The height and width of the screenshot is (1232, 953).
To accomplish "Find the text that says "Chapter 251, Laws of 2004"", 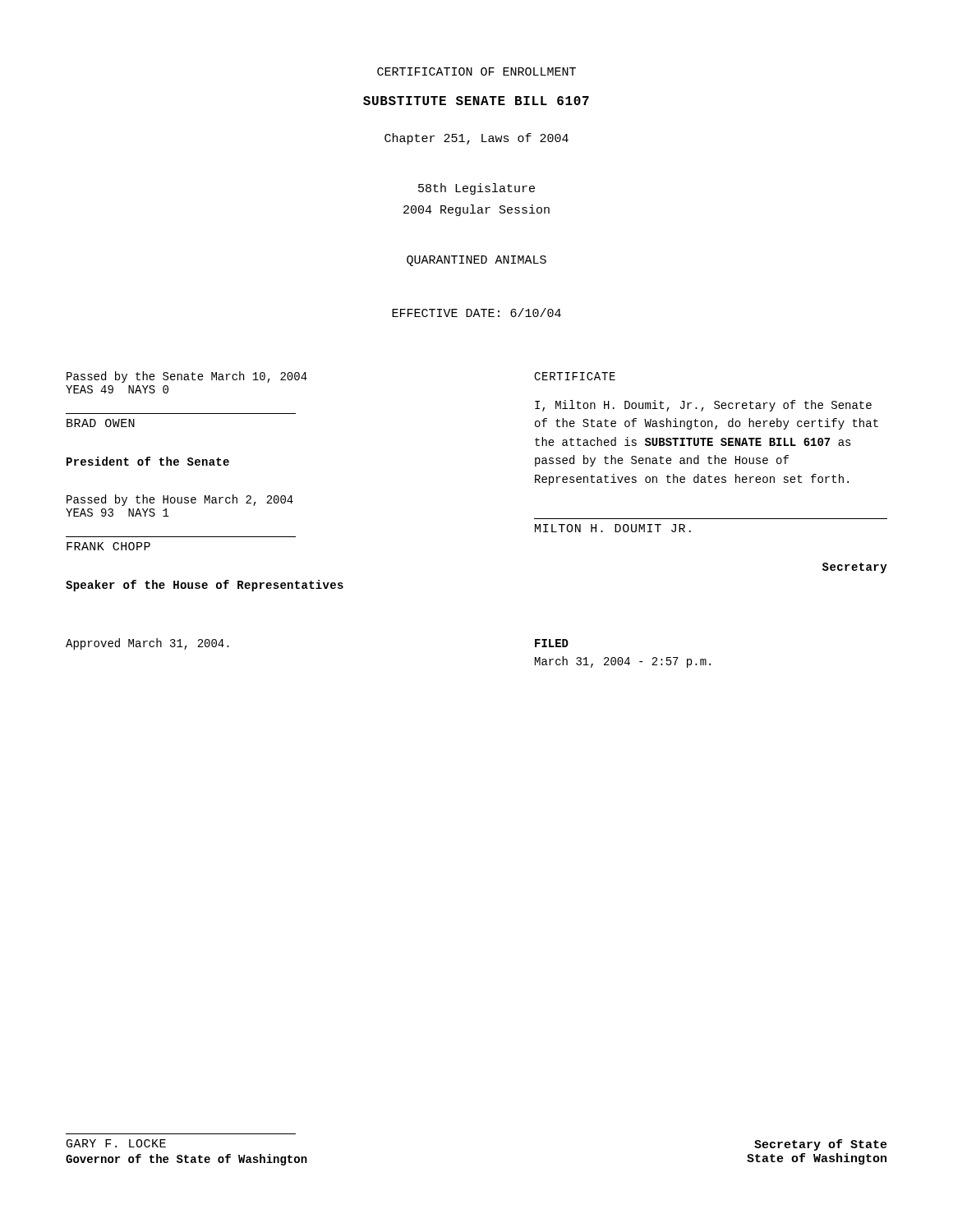I will (x=476, y=139).
